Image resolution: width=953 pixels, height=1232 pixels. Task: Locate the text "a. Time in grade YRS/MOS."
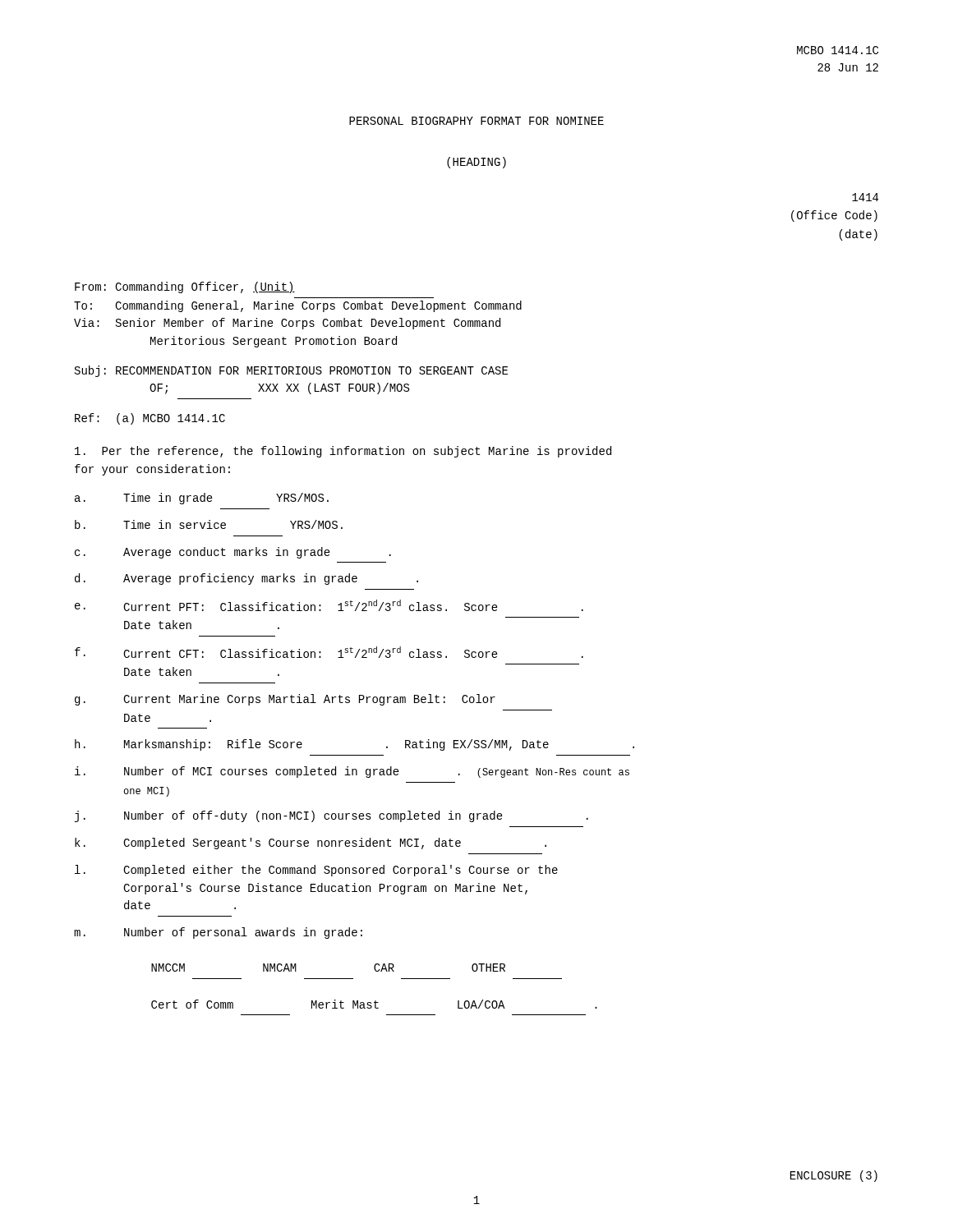202,499
